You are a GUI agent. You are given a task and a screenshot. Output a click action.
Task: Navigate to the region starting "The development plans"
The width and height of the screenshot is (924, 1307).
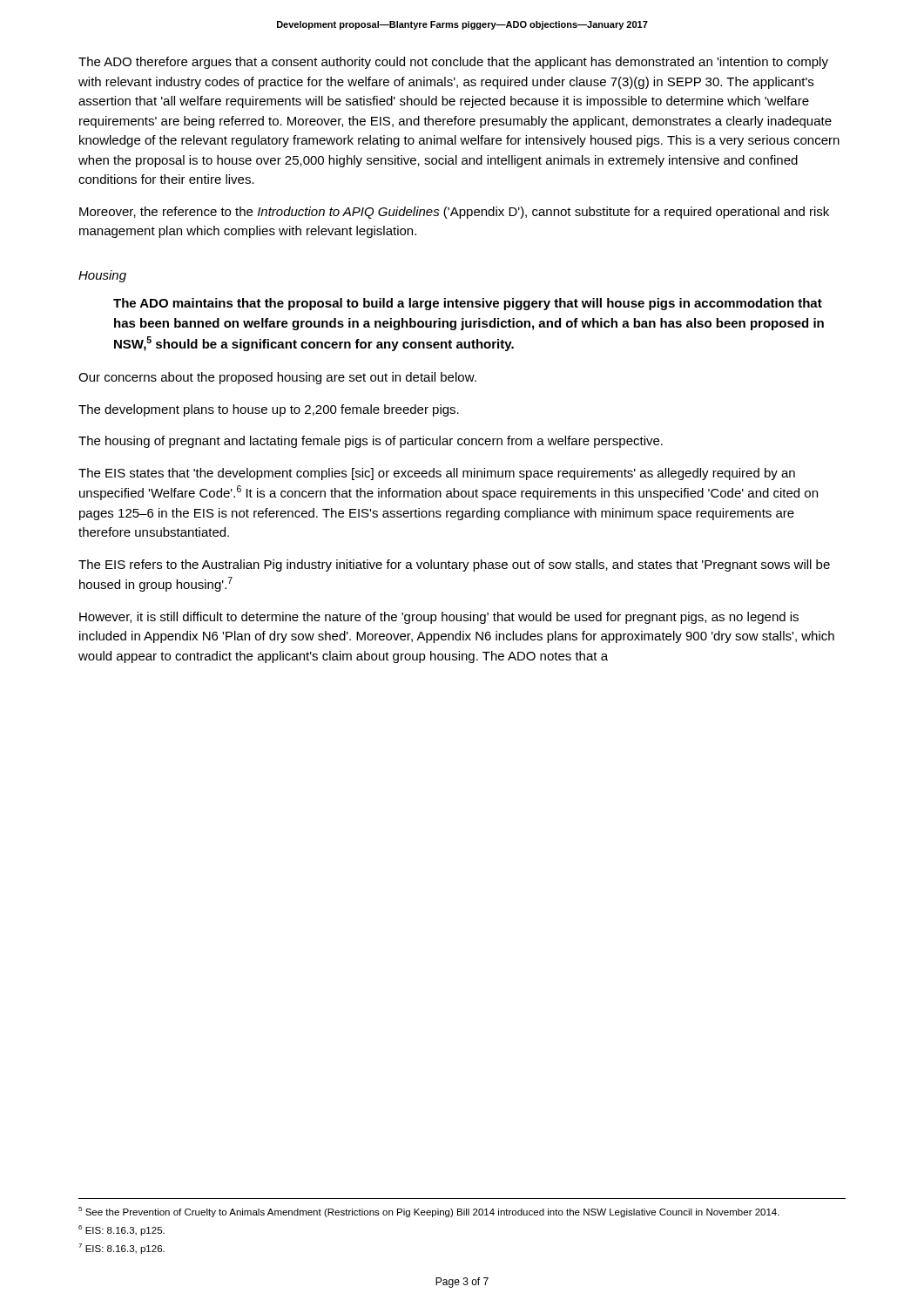[x=269, y=409]
